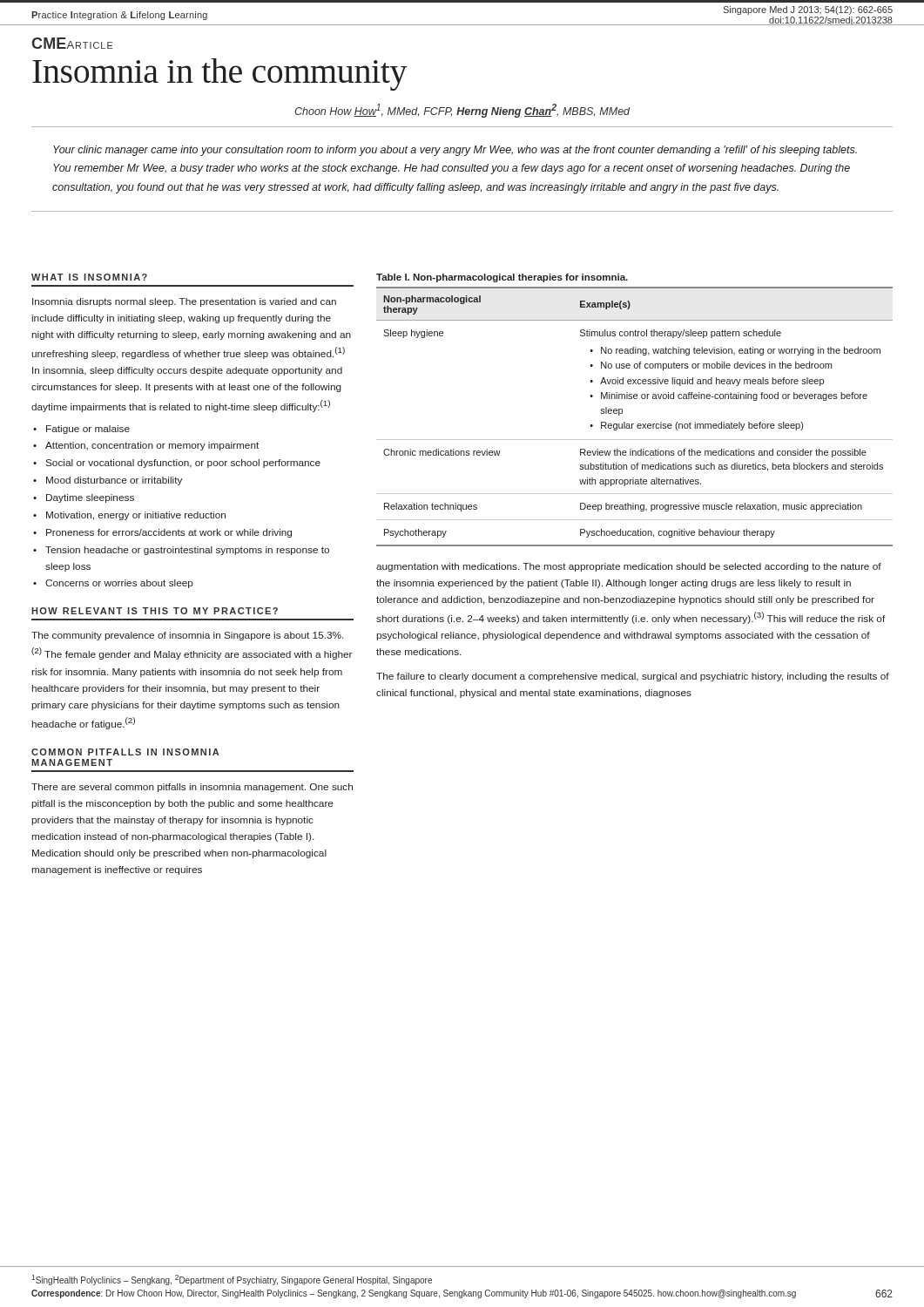Click on the text block starting "COMMON PITFALLS IN"
This screenshot has height=1307, width=924.
tap(126, 757)
